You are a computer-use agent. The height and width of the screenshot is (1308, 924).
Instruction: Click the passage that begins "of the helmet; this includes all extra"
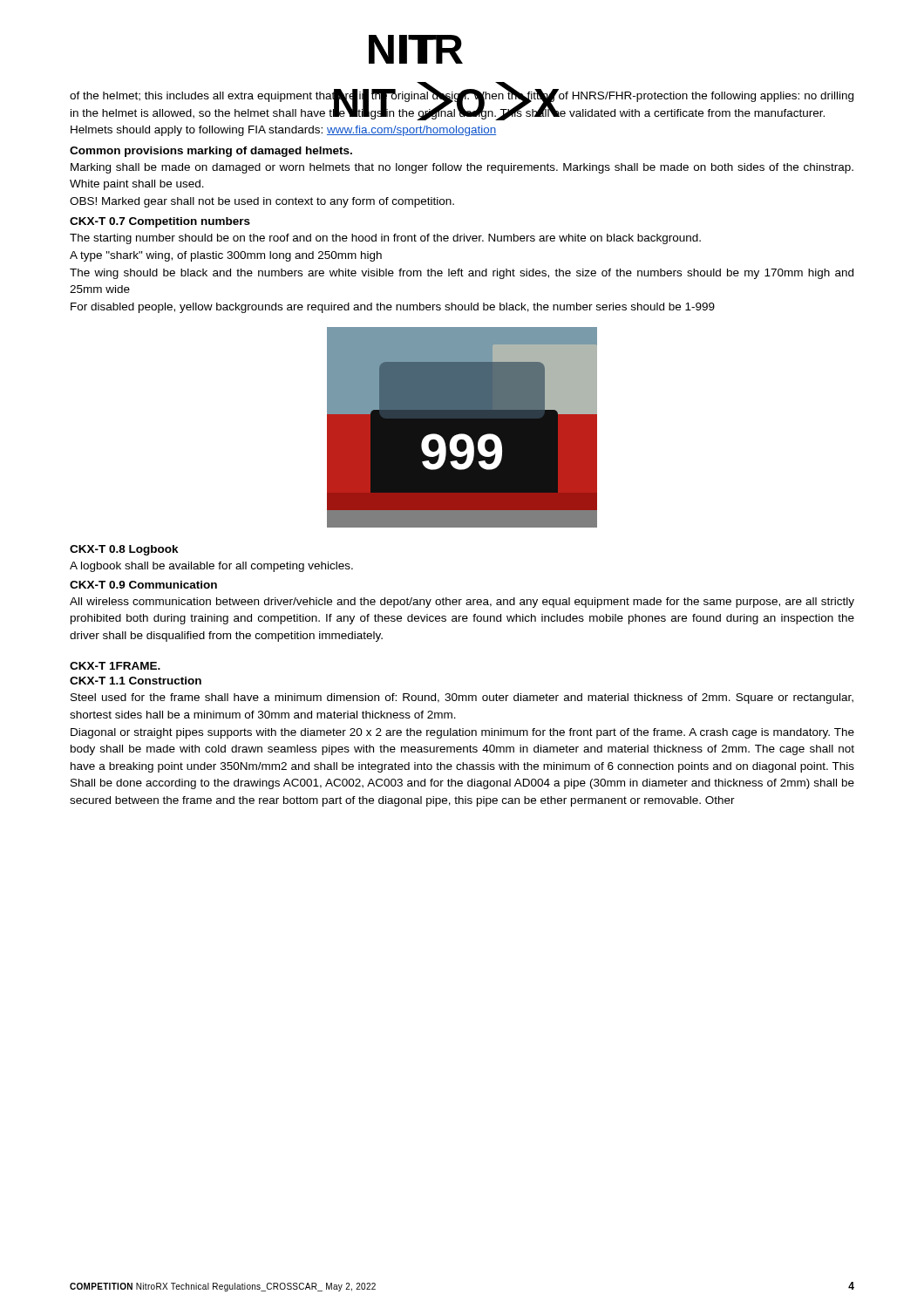462,113
